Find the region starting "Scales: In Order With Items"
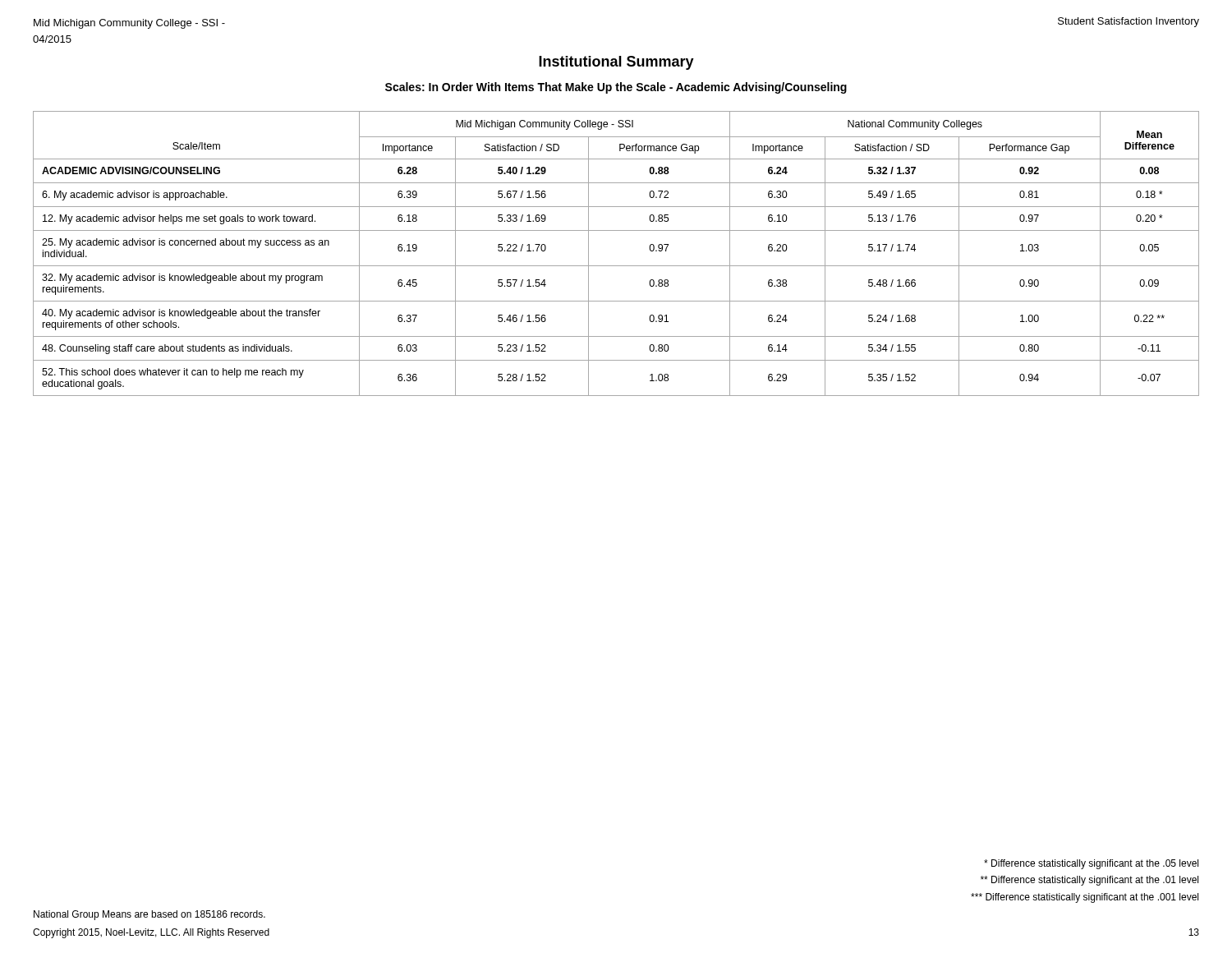Image resolution: width=1232 pixels, height=953 pixels. coord(616,87)
